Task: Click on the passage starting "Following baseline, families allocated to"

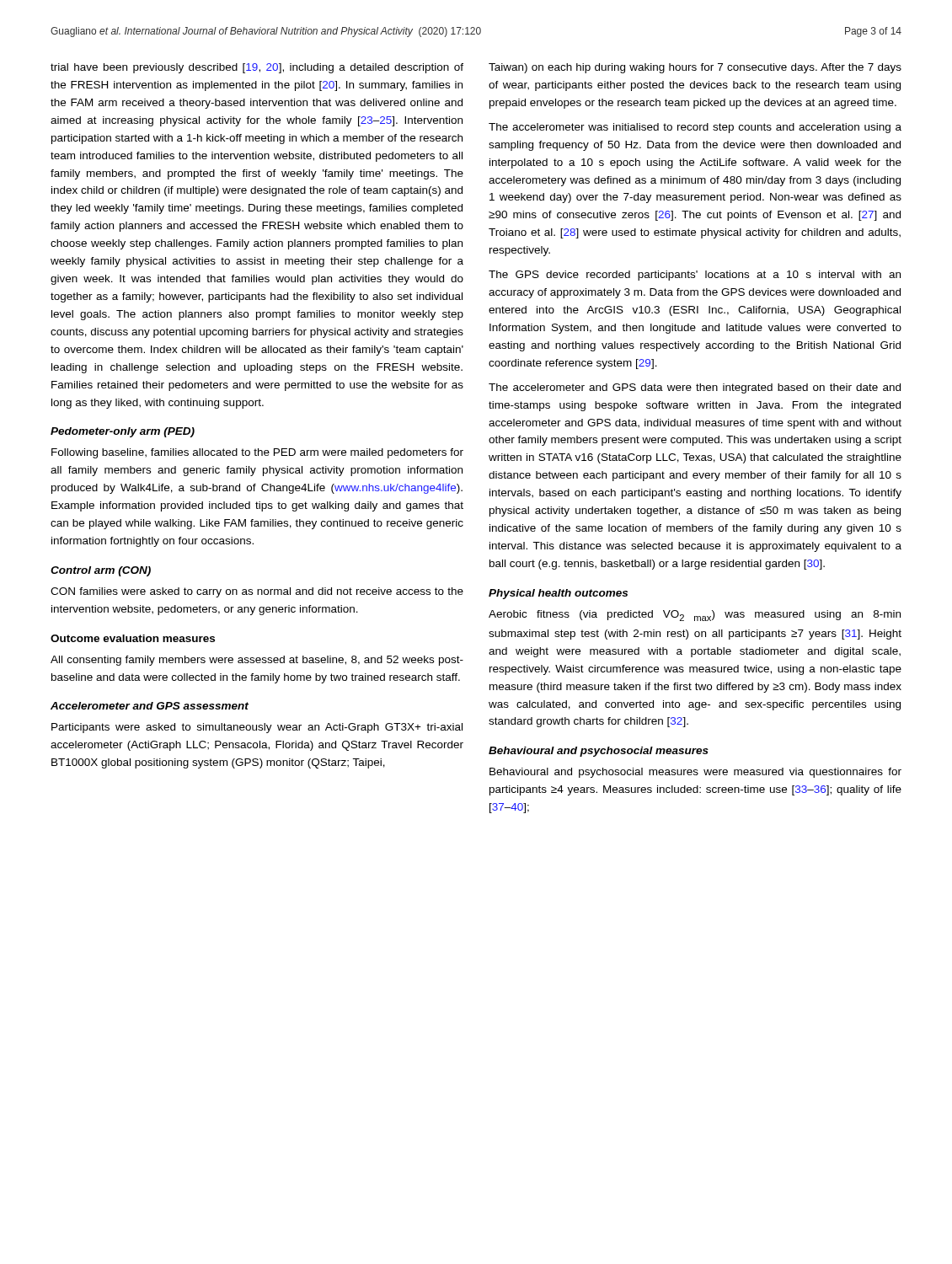Action: click(257, 497)
